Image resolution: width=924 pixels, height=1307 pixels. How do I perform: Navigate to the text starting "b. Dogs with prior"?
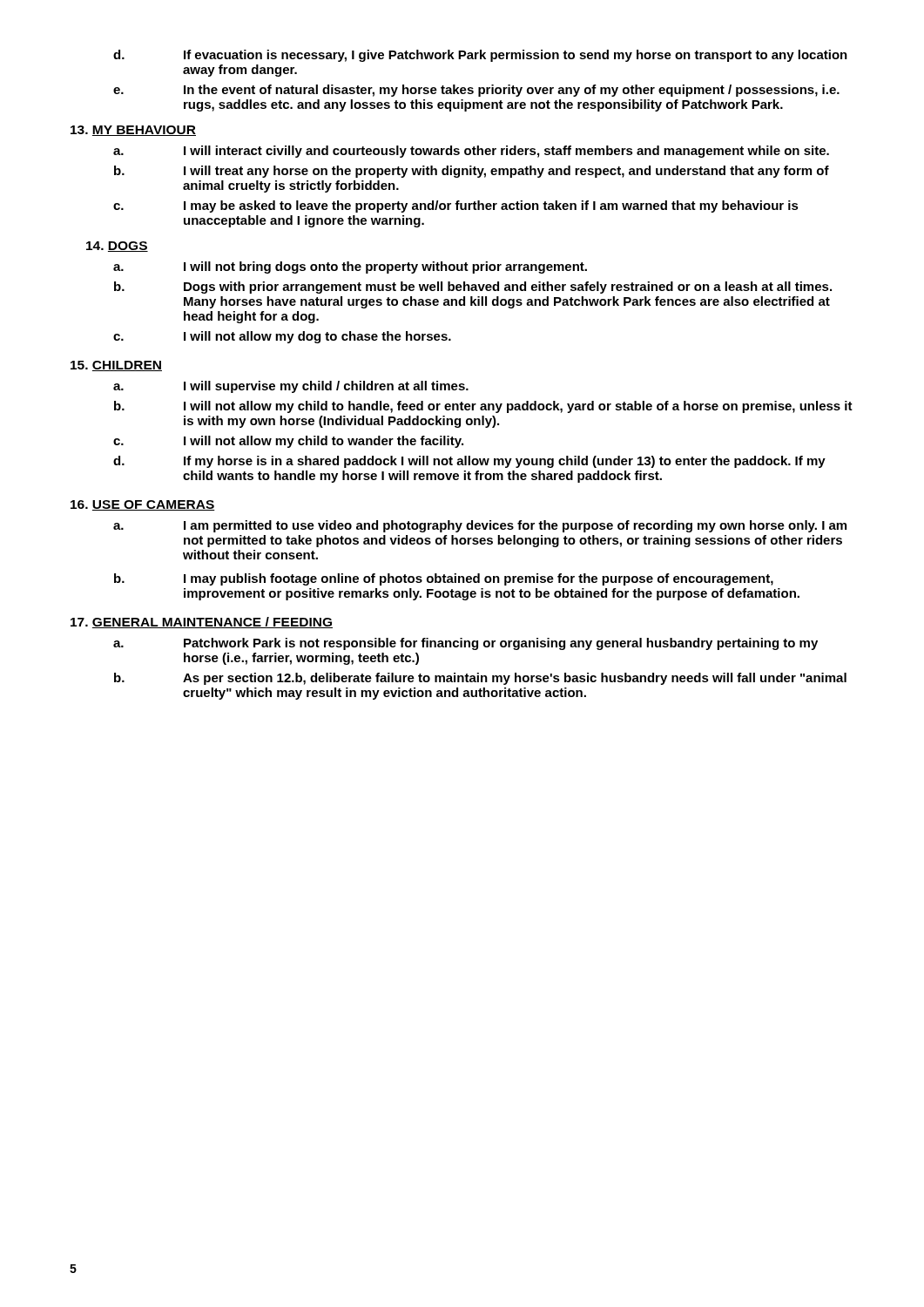tap(462, 301)
